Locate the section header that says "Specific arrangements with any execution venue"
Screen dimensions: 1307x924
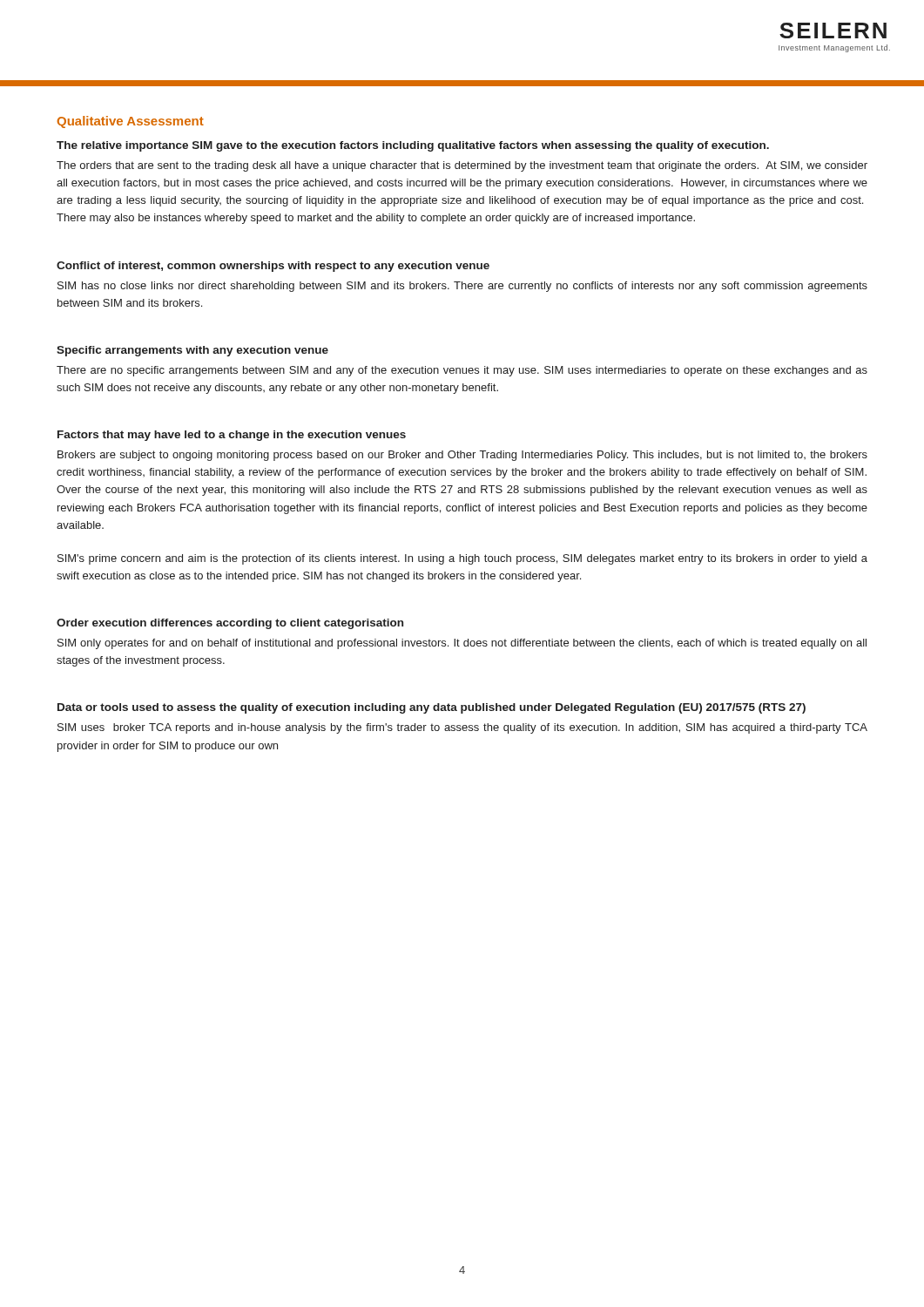pyautogui.click(x=193, y=350)
